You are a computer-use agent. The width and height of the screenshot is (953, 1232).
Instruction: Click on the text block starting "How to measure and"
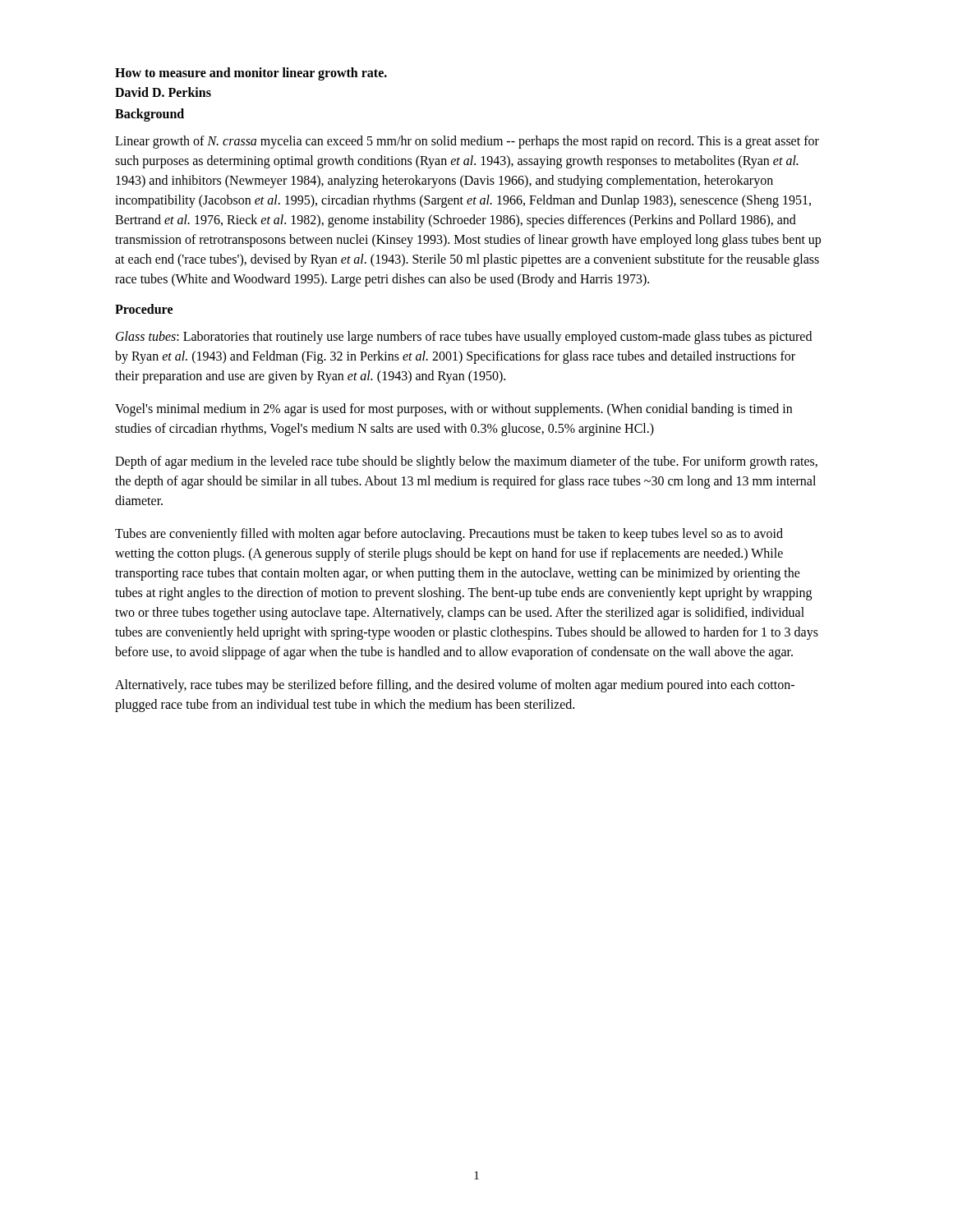251,73
